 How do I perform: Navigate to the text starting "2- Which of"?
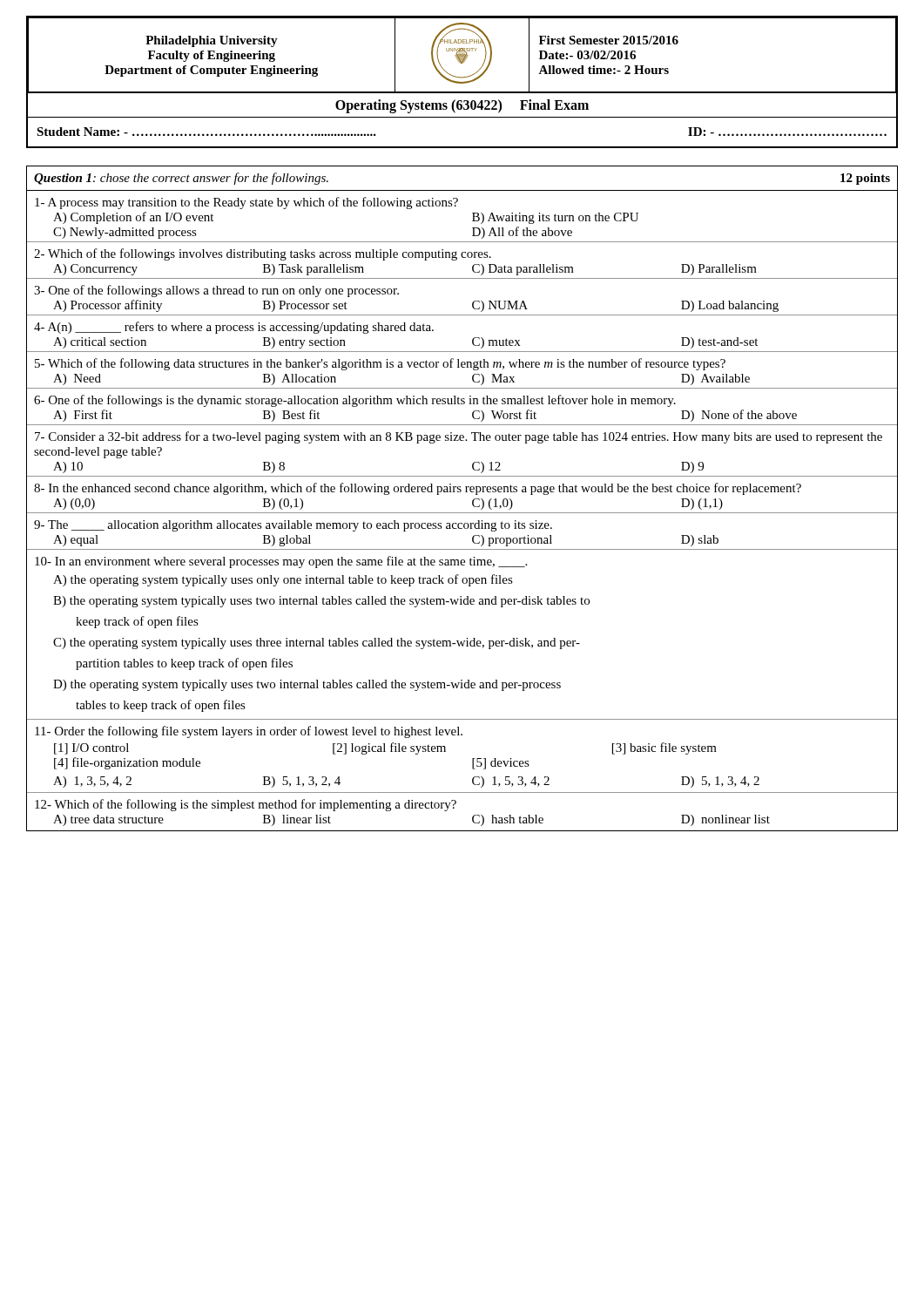tap(462, 261)
